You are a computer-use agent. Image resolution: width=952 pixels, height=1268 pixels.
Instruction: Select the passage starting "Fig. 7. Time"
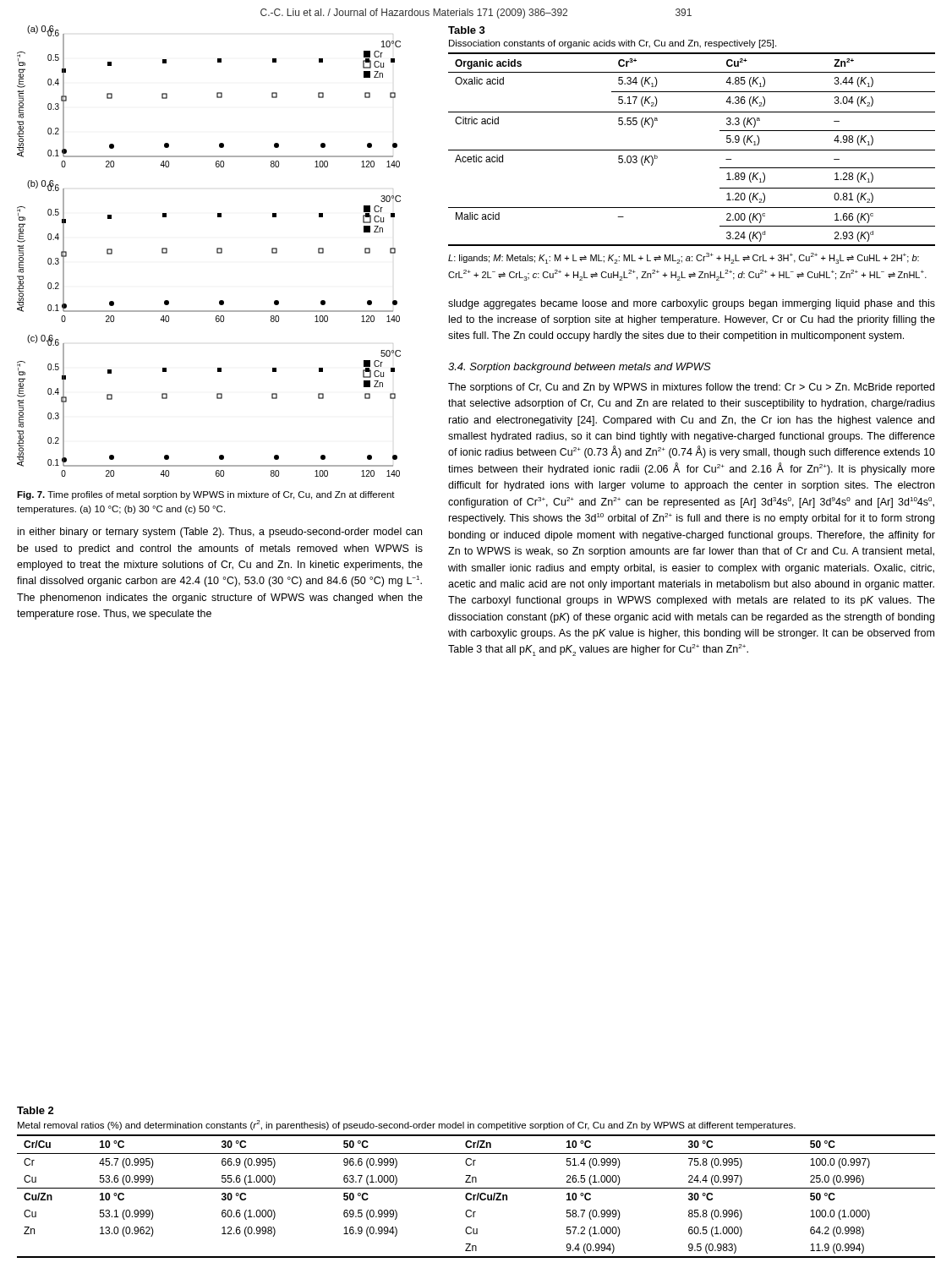206,502
